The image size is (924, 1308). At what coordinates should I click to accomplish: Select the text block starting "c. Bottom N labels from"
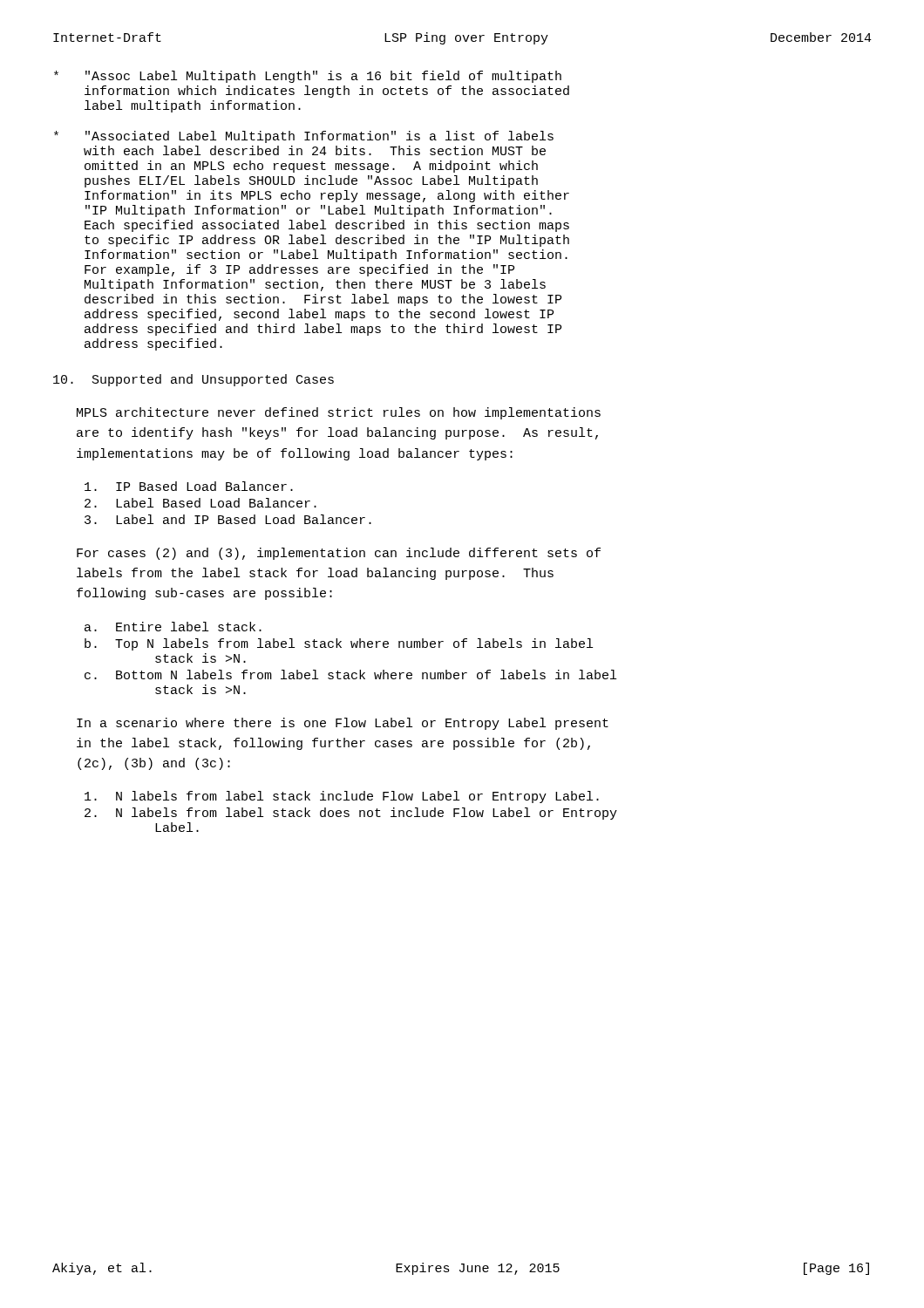coord(478,683)
